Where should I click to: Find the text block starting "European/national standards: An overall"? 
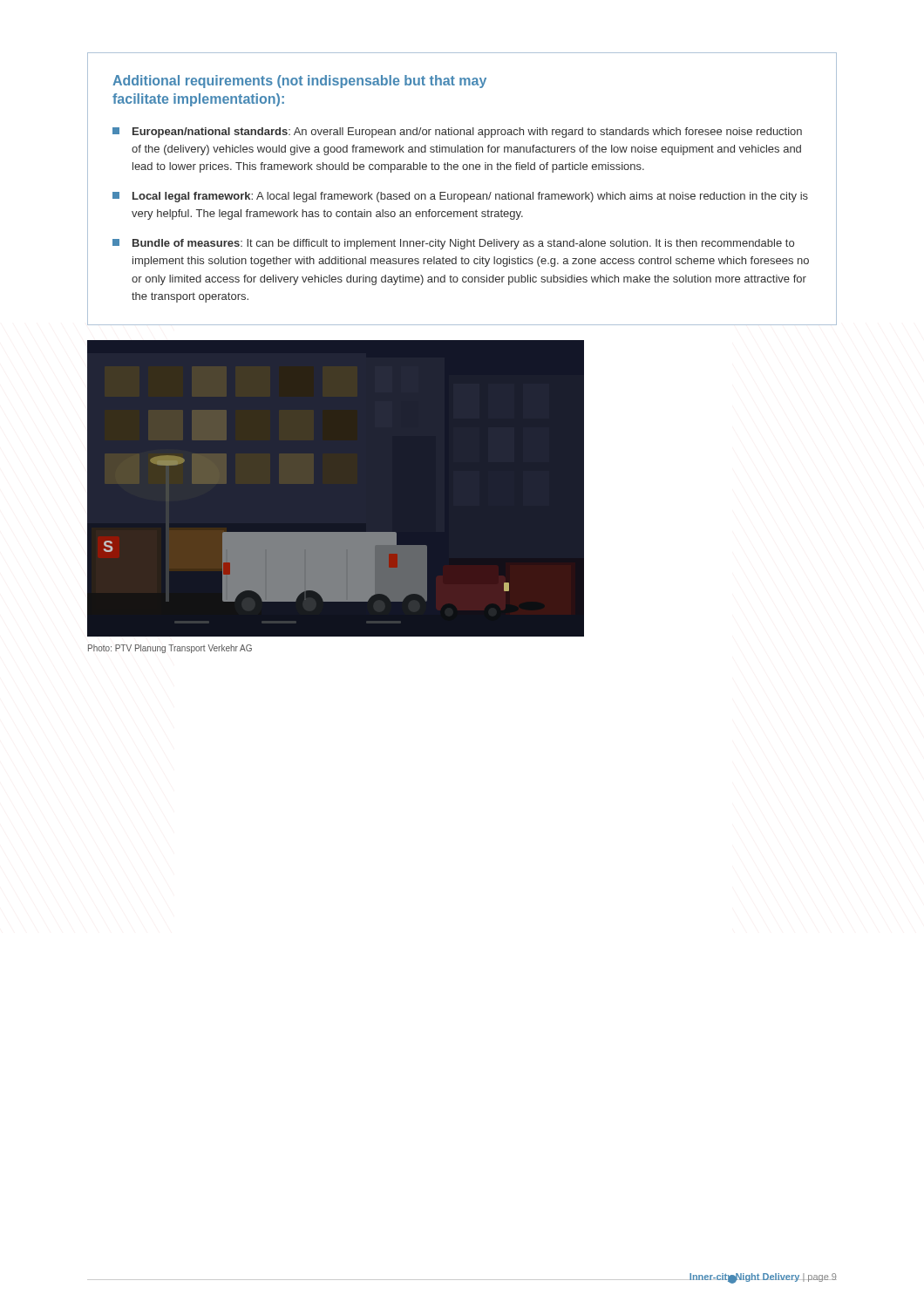tap(462, 149)
